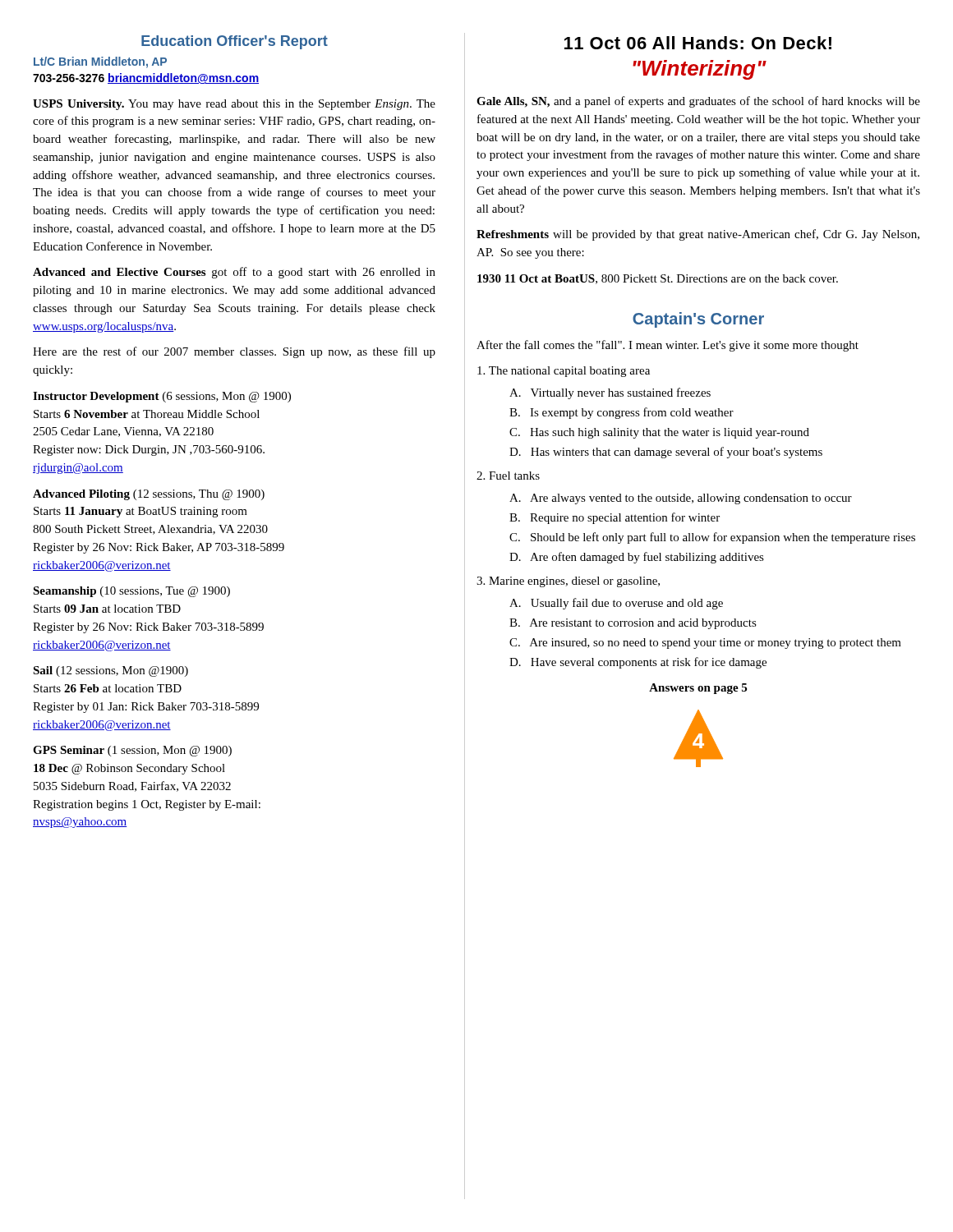Click the passage that begins "Gale Alls, SN, and"

pyautogui.click(x=698, y=155)
